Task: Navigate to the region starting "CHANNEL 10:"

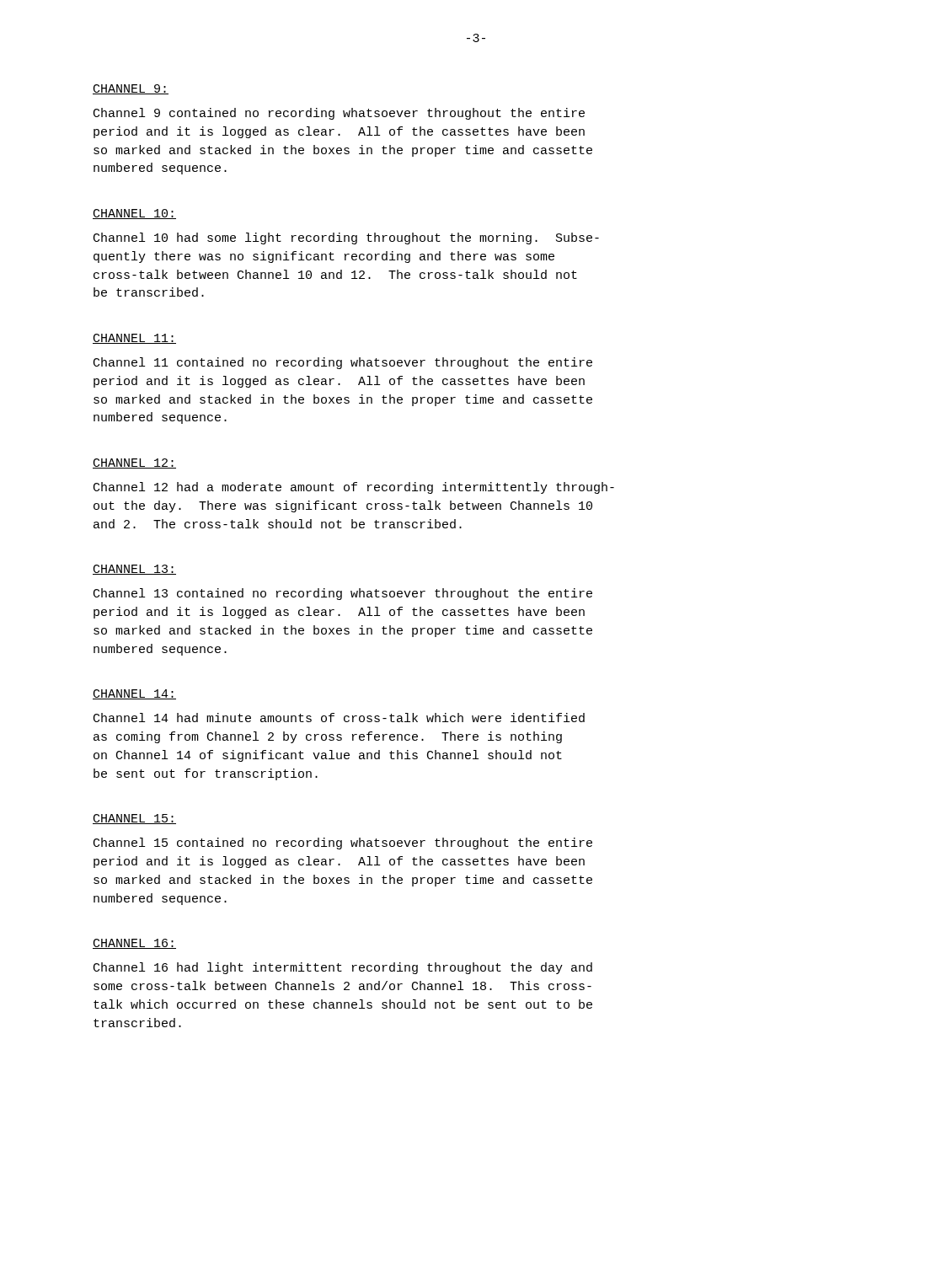Action: pos(134,214)
